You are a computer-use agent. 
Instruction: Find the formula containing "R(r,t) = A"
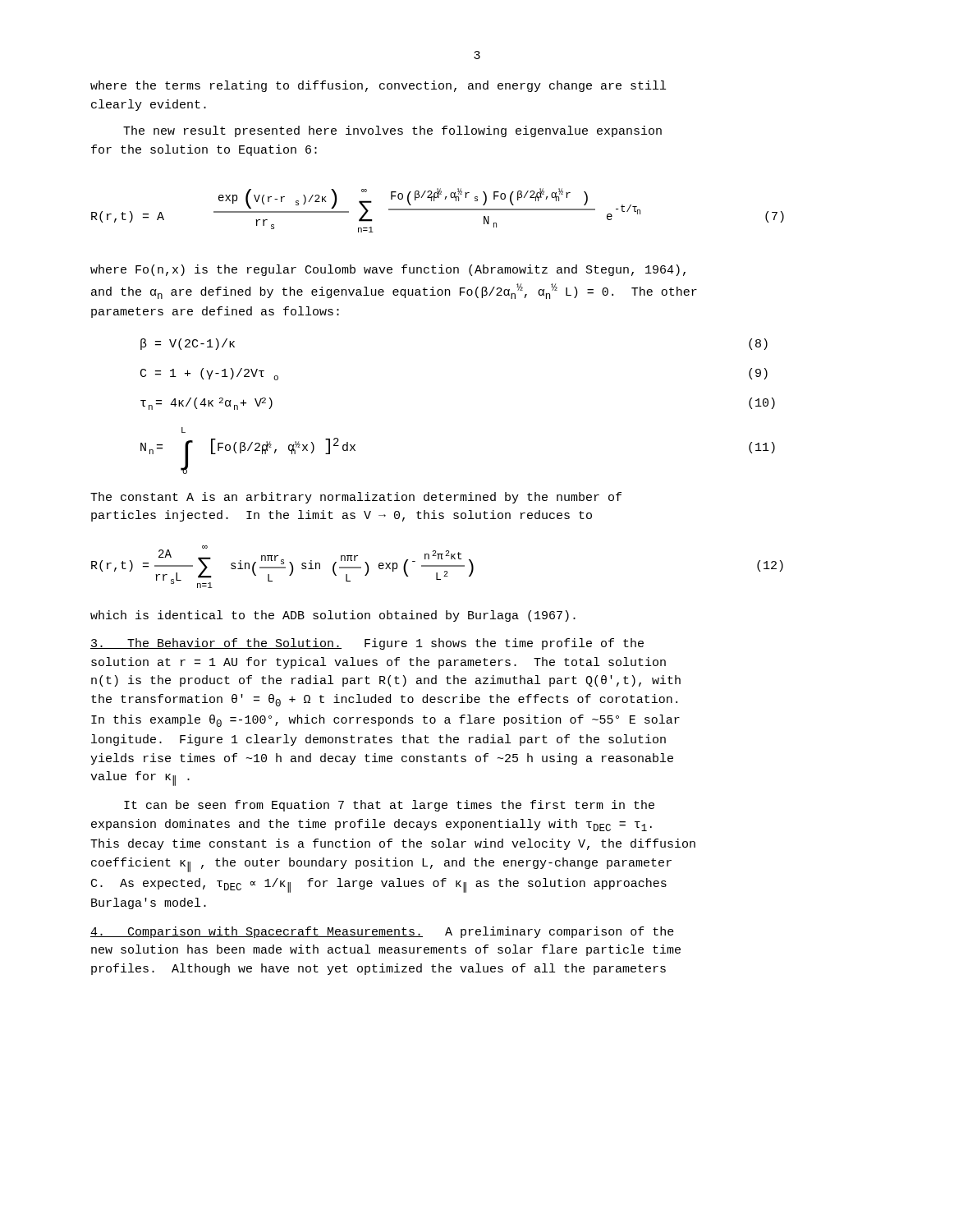point(477,212)
